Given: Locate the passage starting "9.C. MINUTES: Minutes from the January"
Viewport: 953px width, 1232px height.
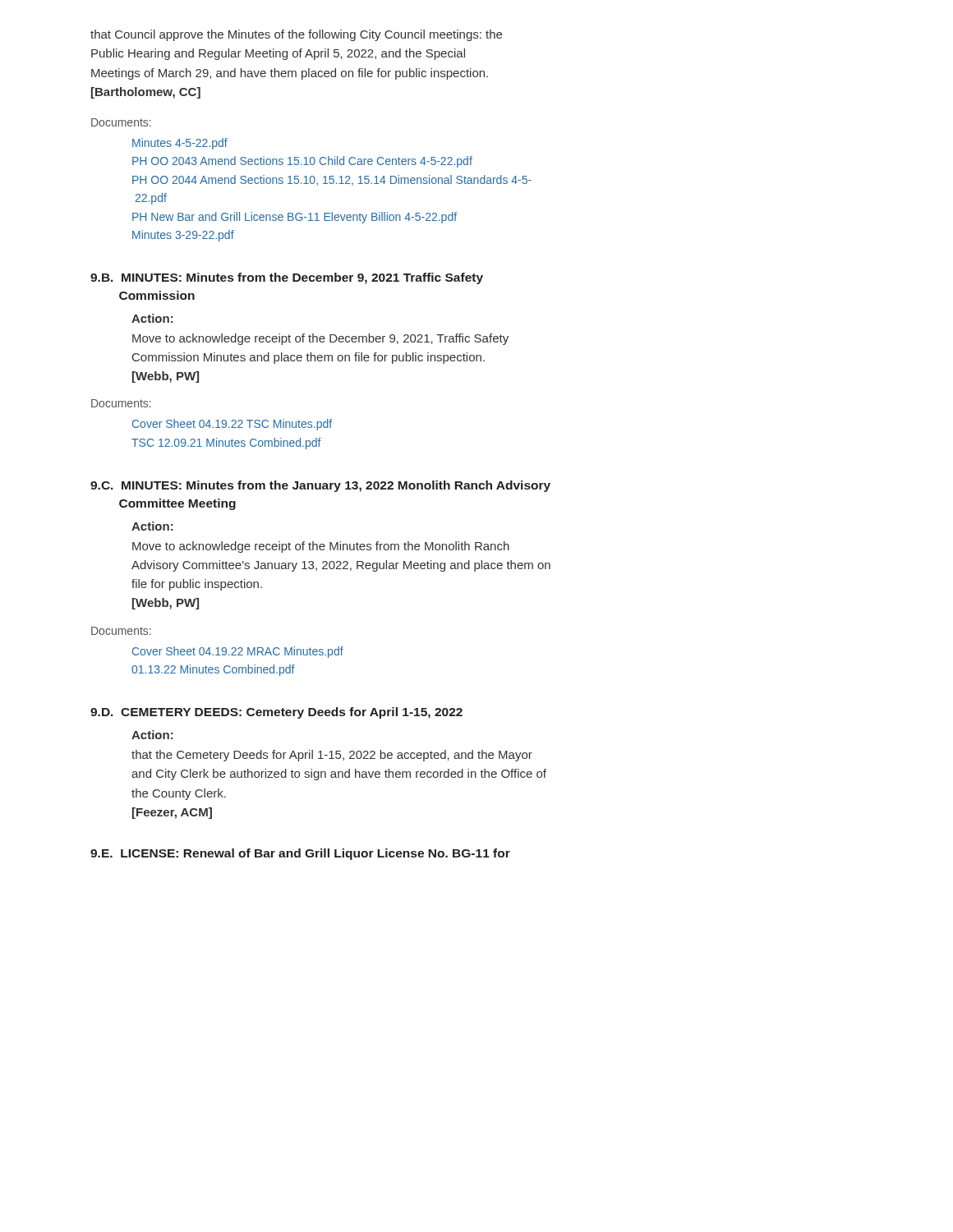Looking at the screenshot, I should pos(320,494).
